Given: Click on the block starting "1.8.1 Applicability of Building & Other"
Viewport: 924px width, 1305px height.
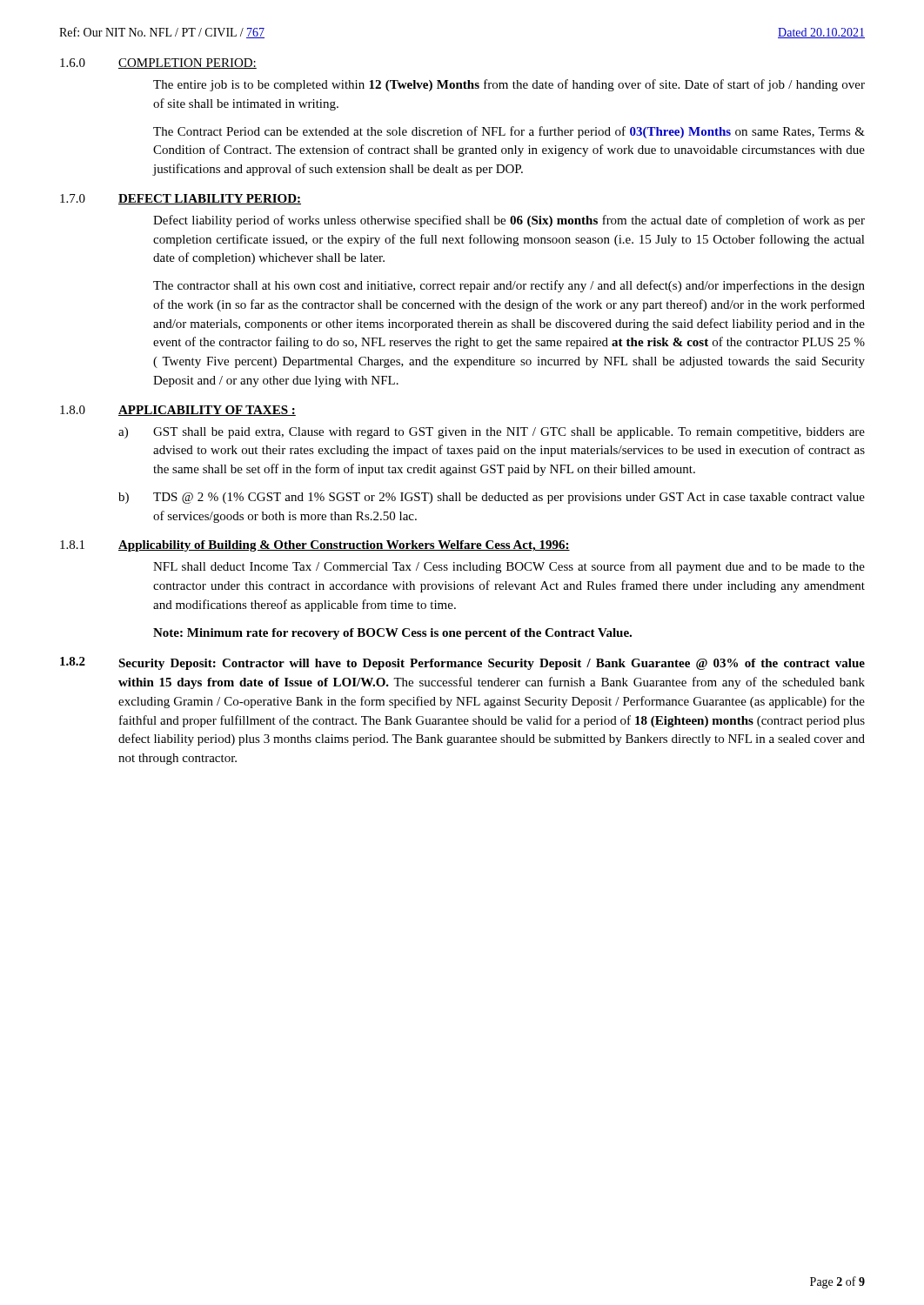Looking at the screenshot, I should click(314, 545).
